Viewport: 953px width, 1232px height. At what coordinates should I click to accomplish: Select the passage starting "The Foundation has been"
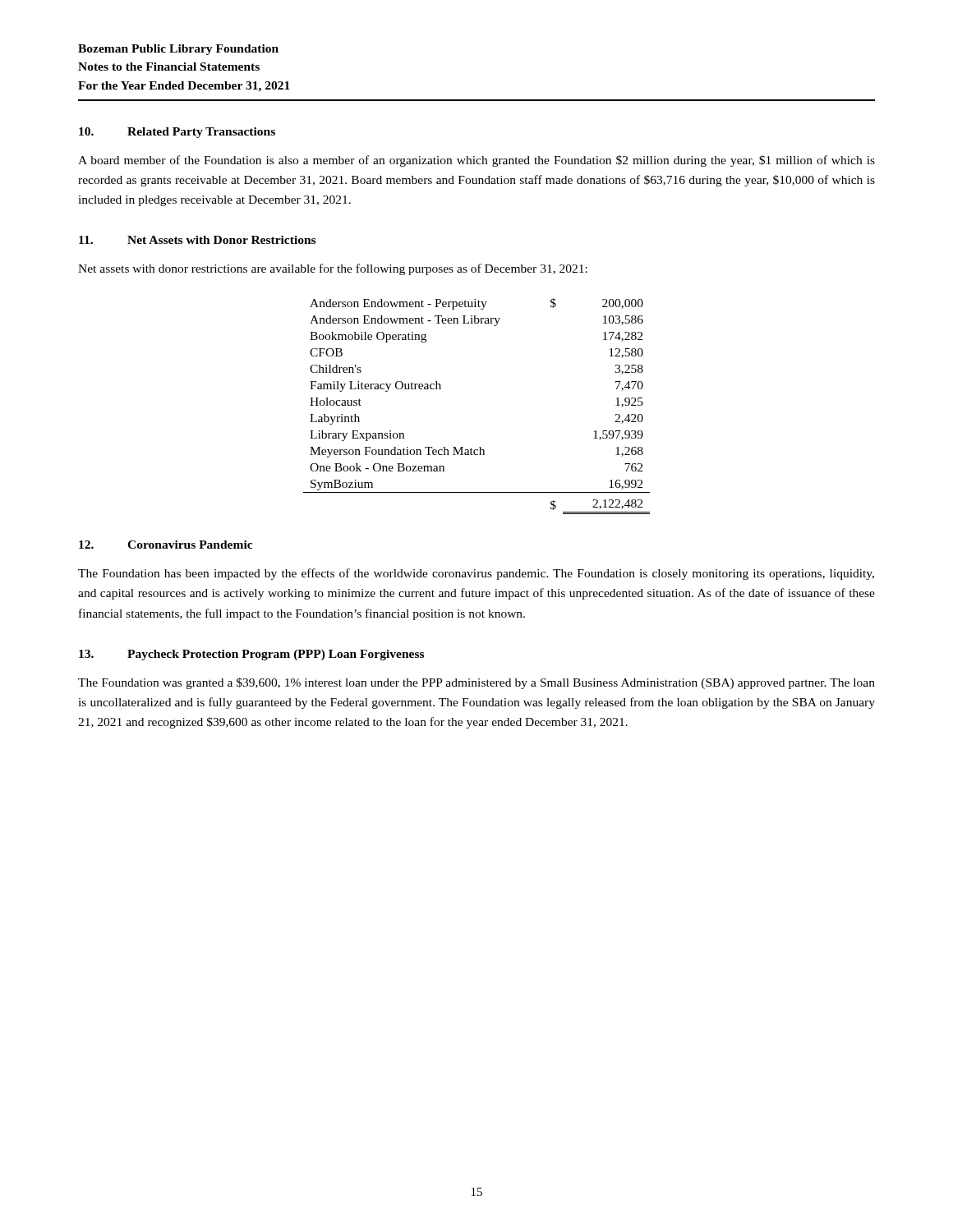476,593
